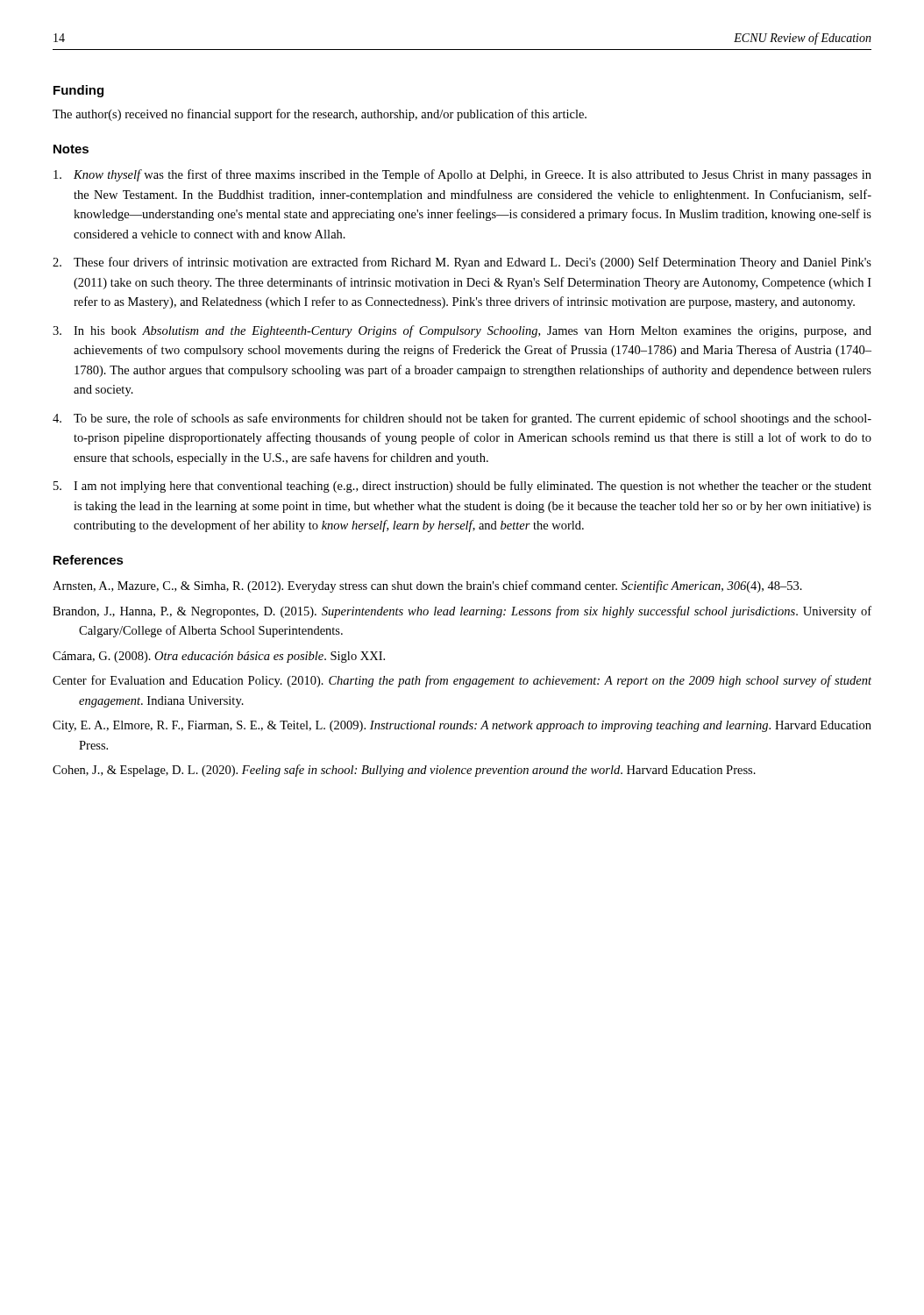Click on the text block containing "The author(s) received no financial support for"
Viewport: 924px width, 1315px height.
tap(320, 114)
